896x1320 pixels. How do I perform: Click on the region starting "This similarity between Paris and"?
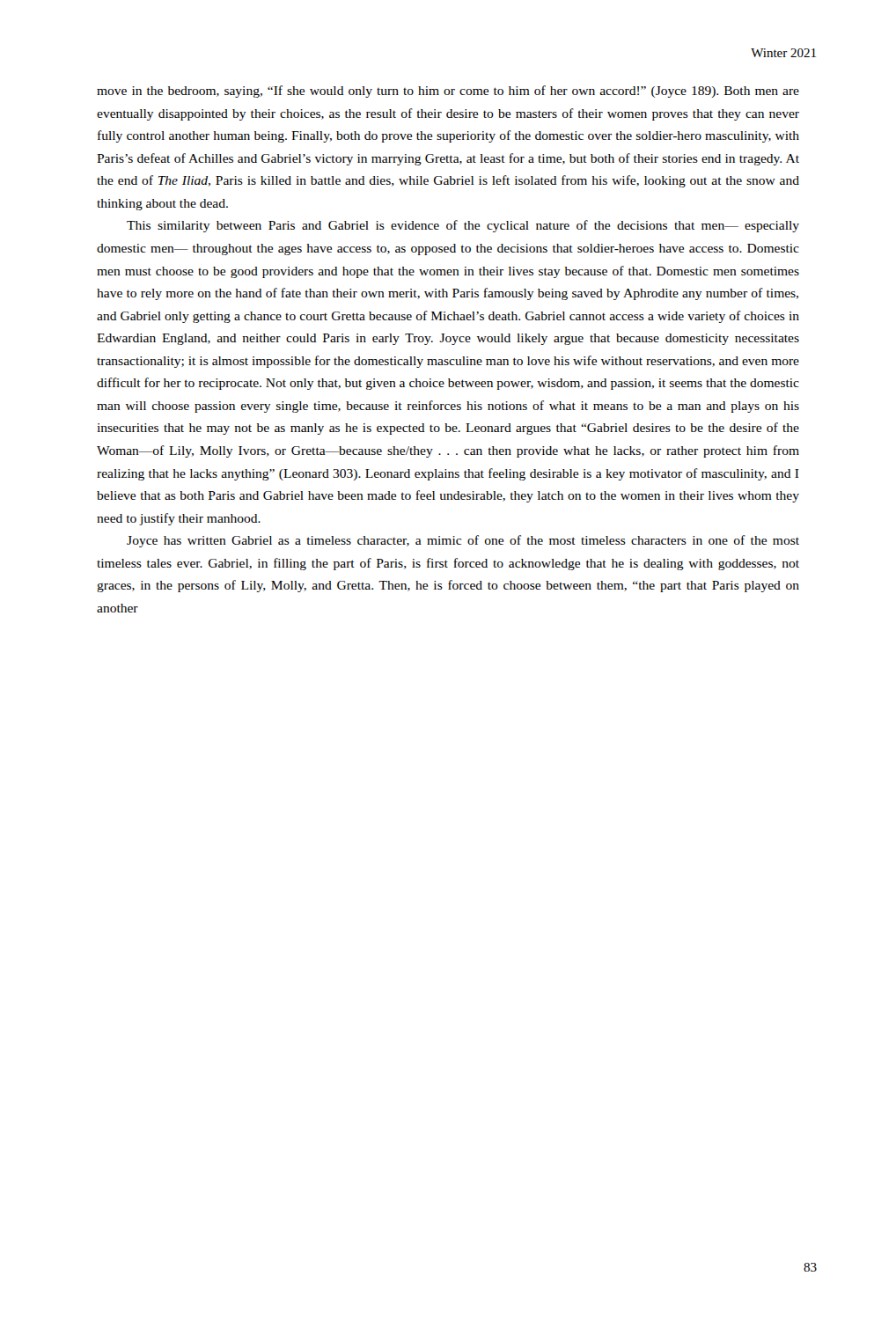click(x=448, y=371)
